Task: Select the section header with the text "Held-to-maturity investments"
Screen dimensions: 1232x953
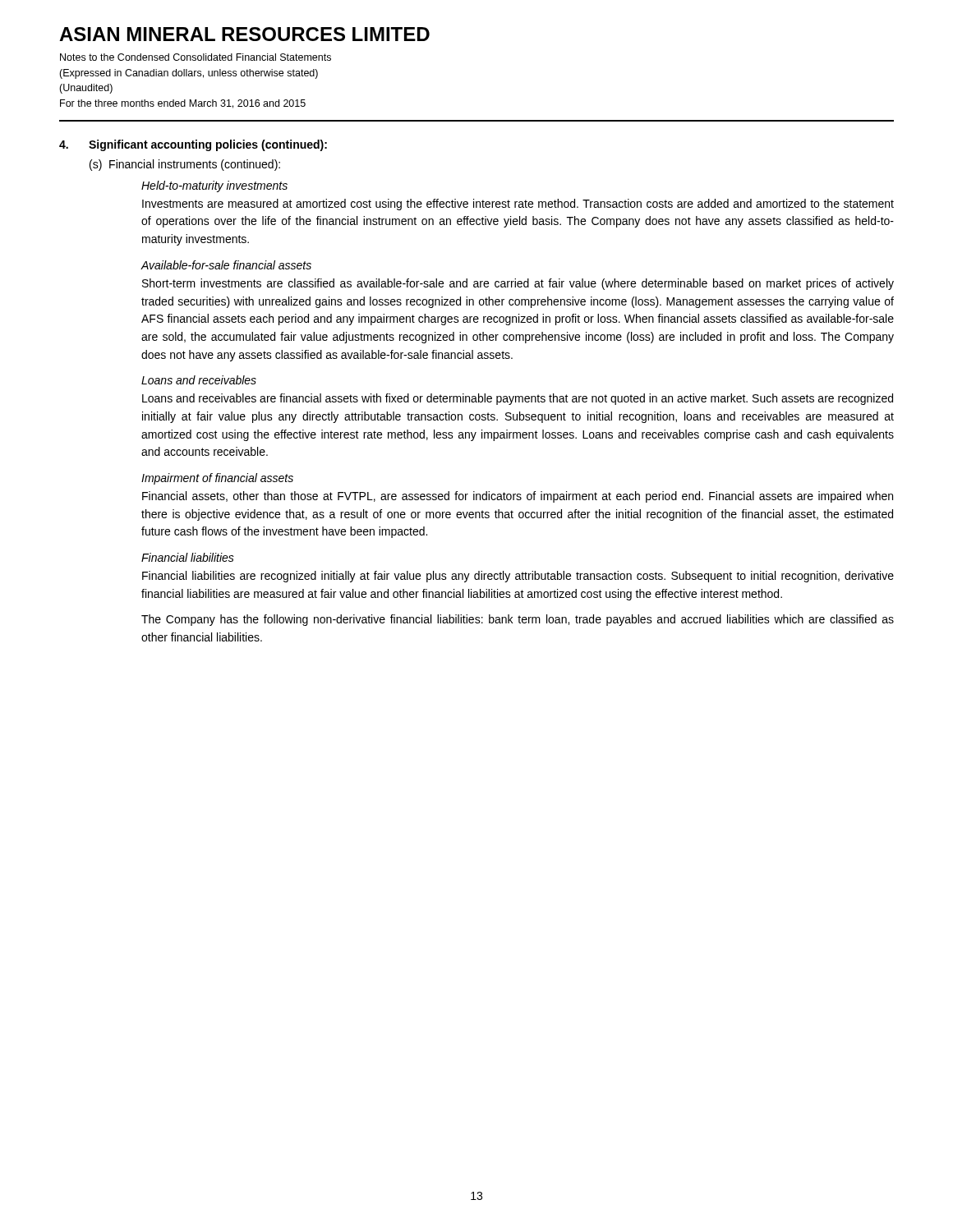Action: point(215,185)
